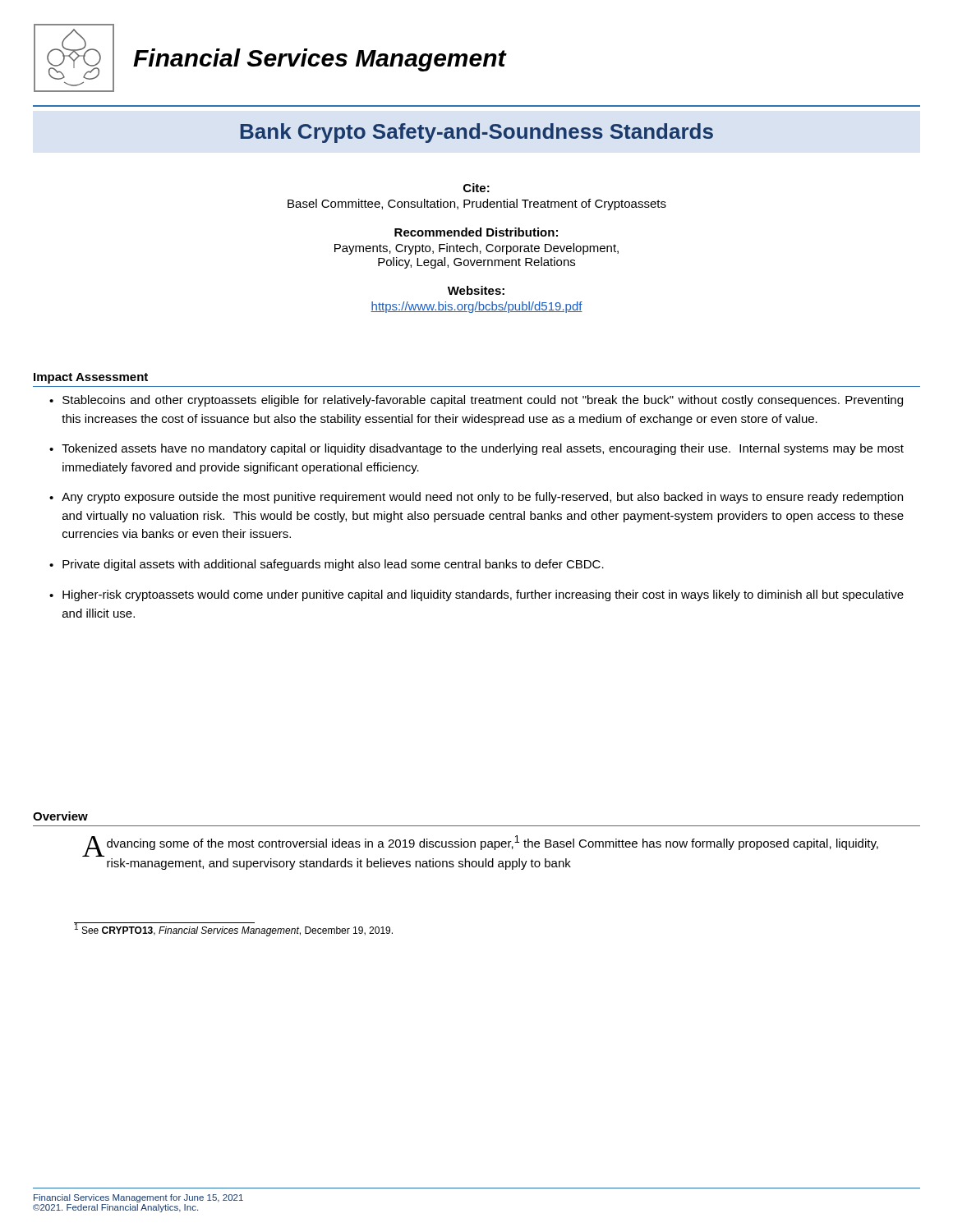953x1232 pixels.
Task: Click on the region starting "• Higher-risk cryptoassets would come under punitive"
Action: click(x=476, y=604)
